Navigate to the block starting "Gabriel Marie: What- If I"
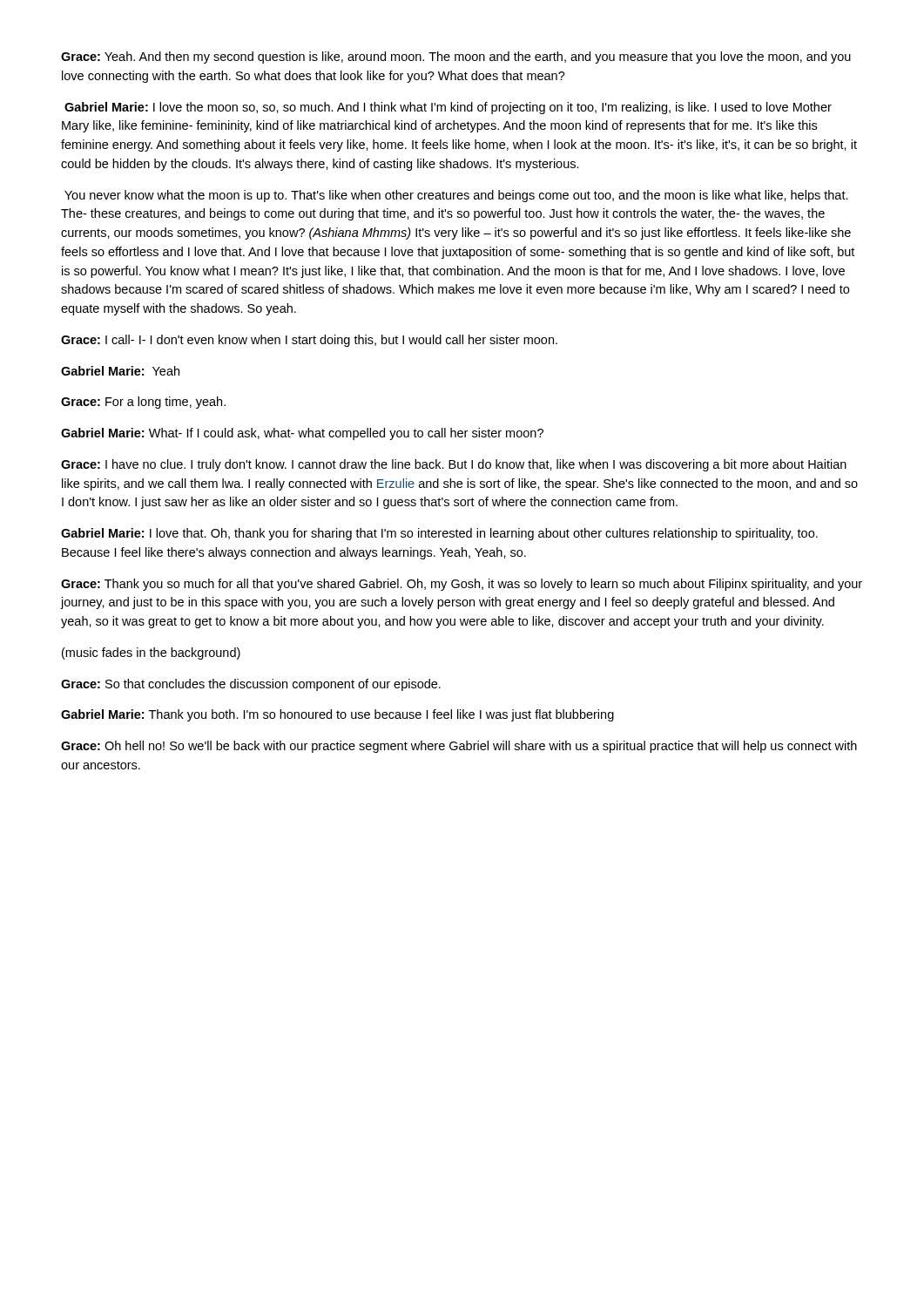Viewport: 924px width, 1307px height. pos(462,434)
